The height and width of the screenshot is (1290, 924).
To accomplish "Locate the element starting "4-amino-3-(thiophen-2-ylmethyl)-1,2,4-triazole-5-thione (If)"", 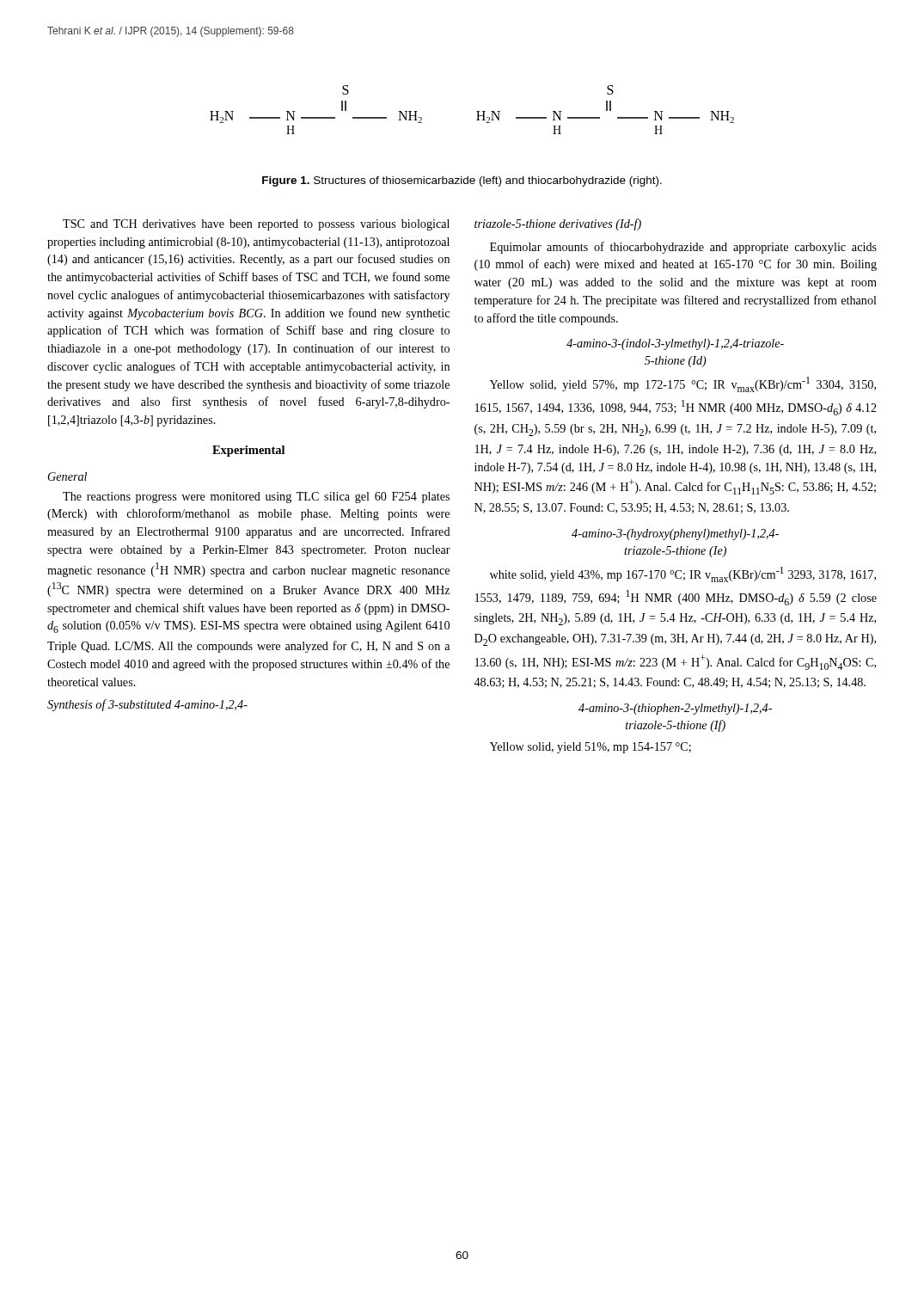I will [675, 716].
